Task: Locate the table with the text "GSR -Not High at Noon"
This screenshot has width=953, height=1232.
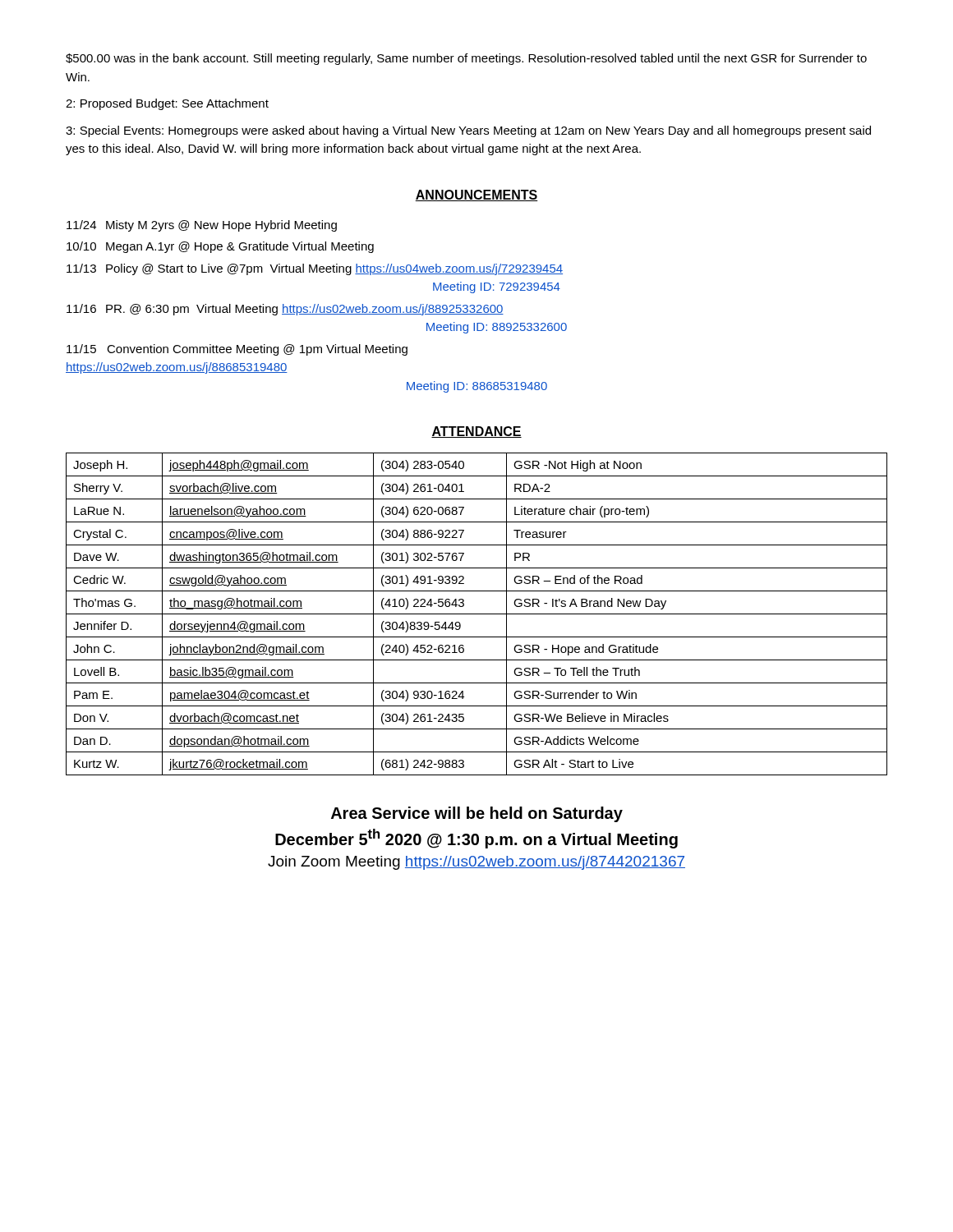Action: click(x=476, y=614)
